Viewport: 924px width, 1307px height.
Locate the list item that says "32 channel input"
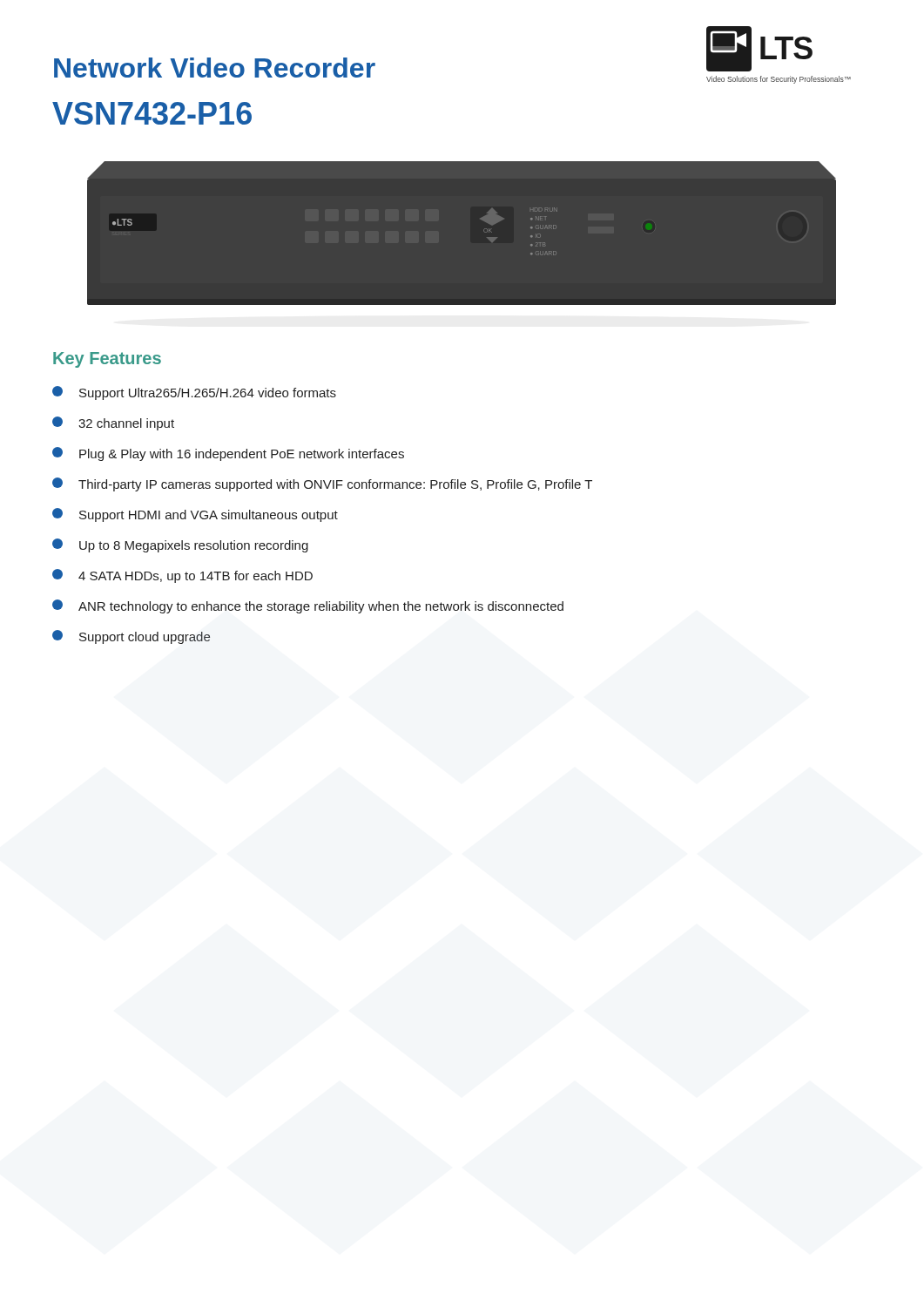[x=113, y=423]
